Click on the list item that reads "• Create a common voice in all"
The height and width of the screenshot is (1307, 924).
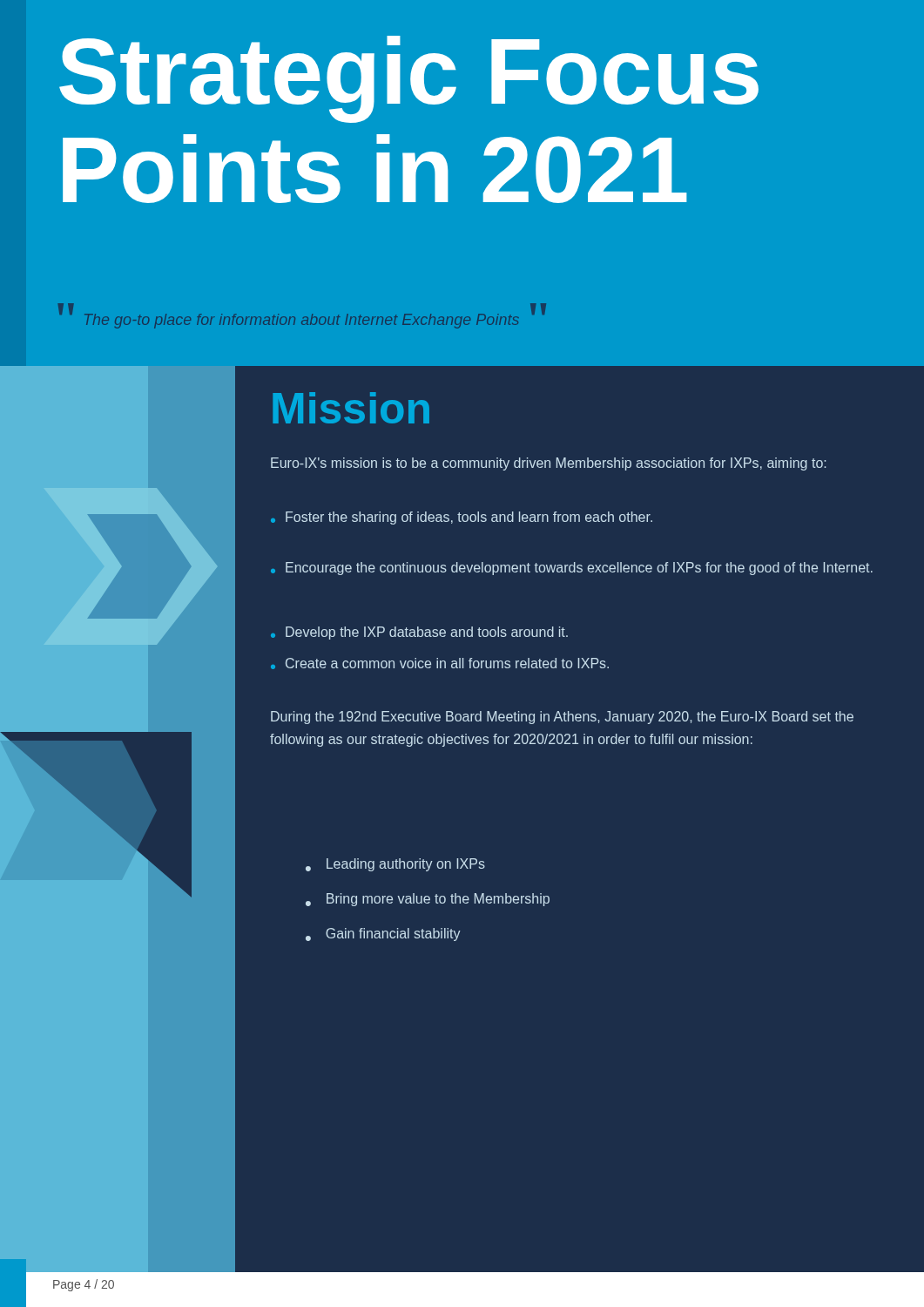440,667
